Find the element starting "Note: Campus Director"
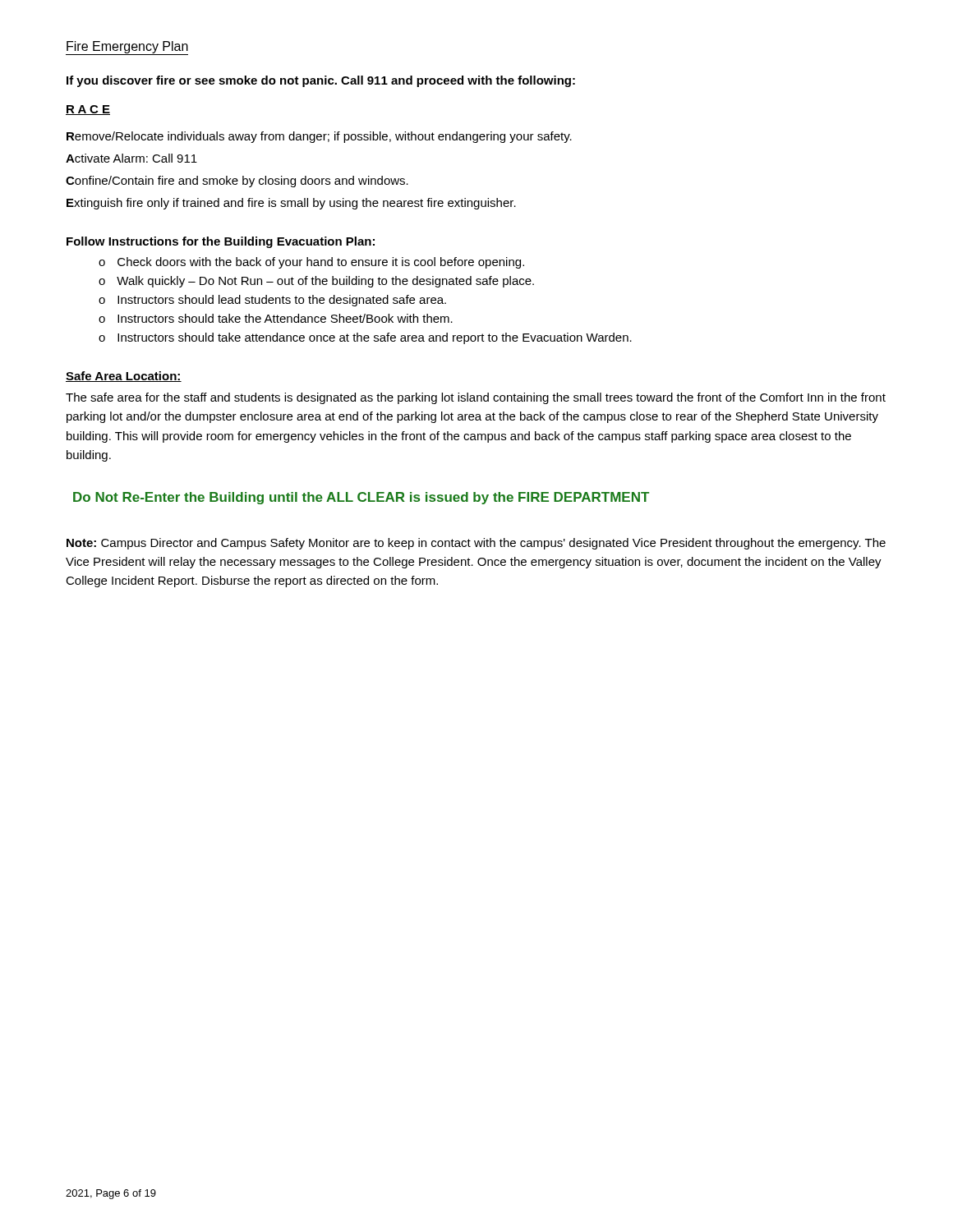Image resolution: width=953 pixels, height=1232 pixels. (476, 561)
